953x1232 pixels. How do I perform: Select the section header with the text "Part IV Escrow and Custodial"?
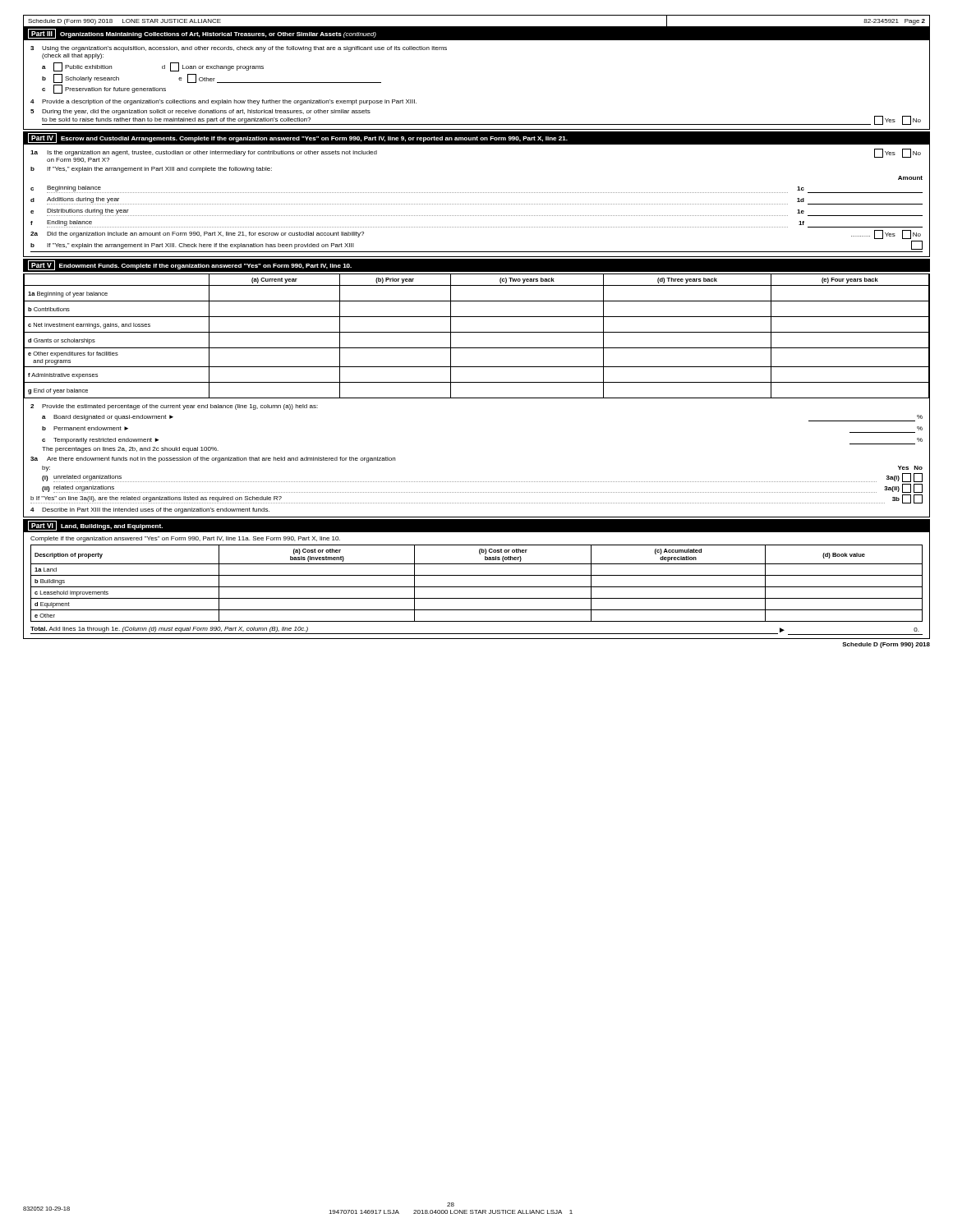point(298,138)
